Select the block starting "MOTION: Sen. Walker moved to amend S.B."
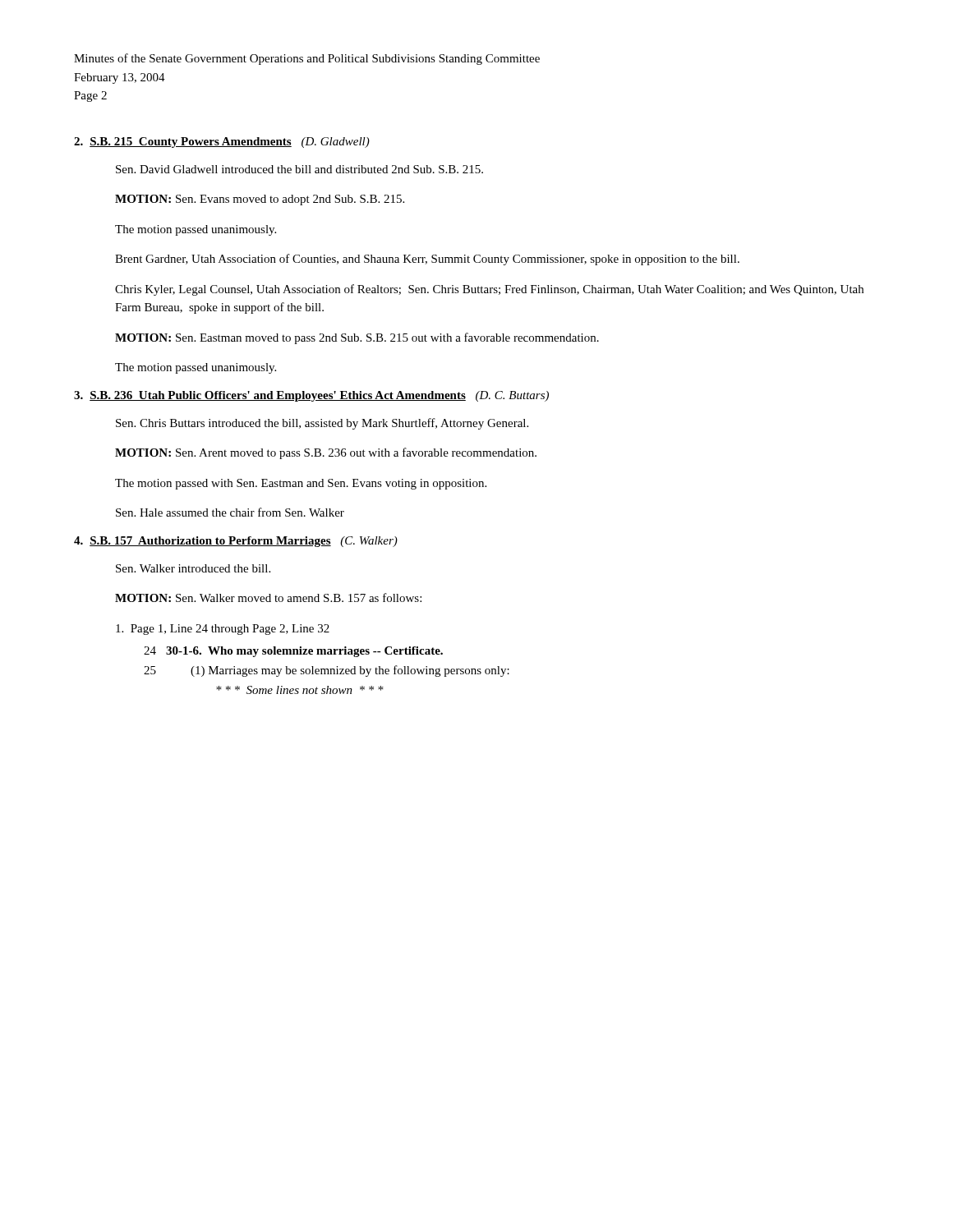 pos(269,598)
